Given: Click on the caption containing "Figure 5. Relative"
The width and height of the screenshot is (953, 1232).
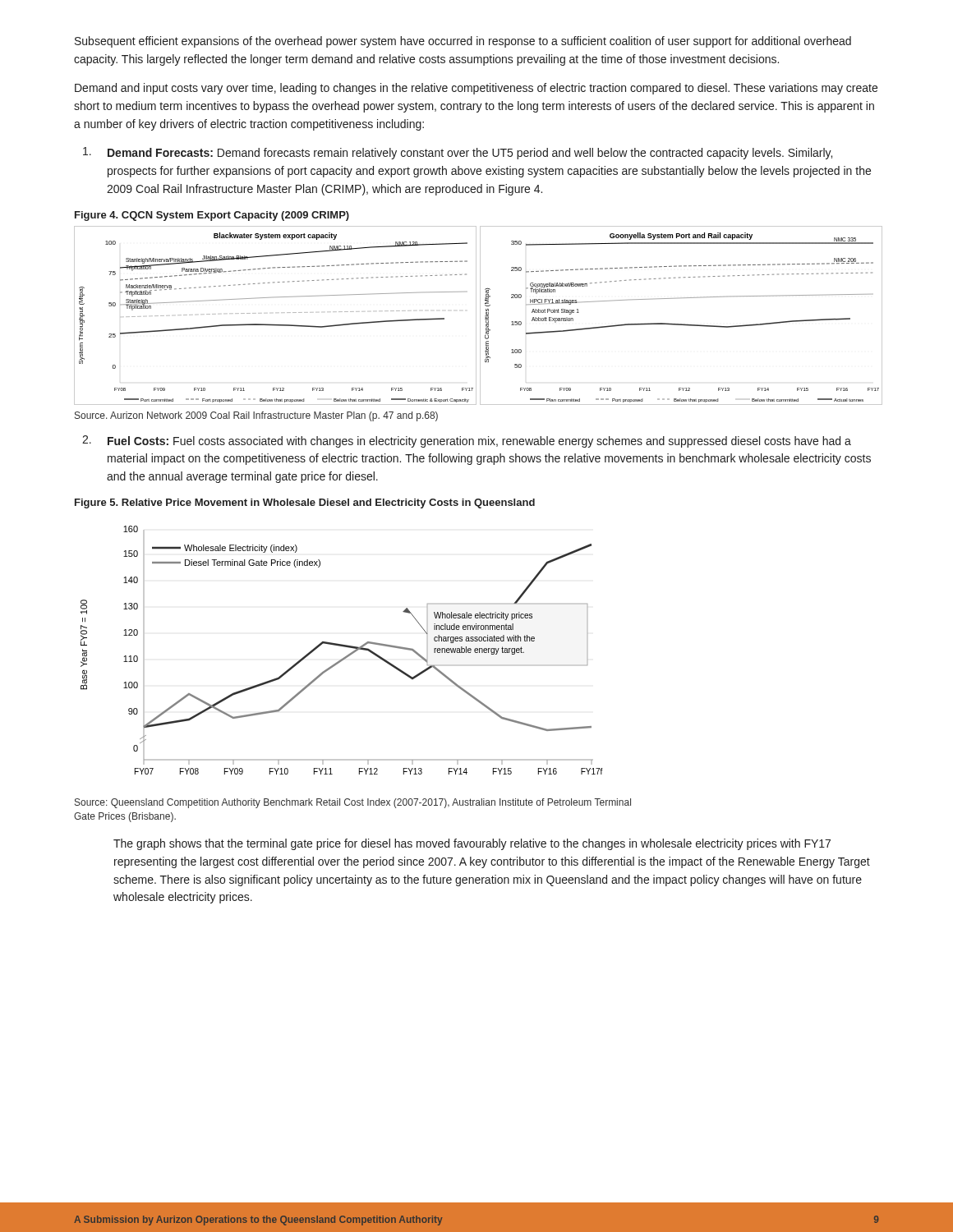Looking at the screenshot, I should coord(305,502).
